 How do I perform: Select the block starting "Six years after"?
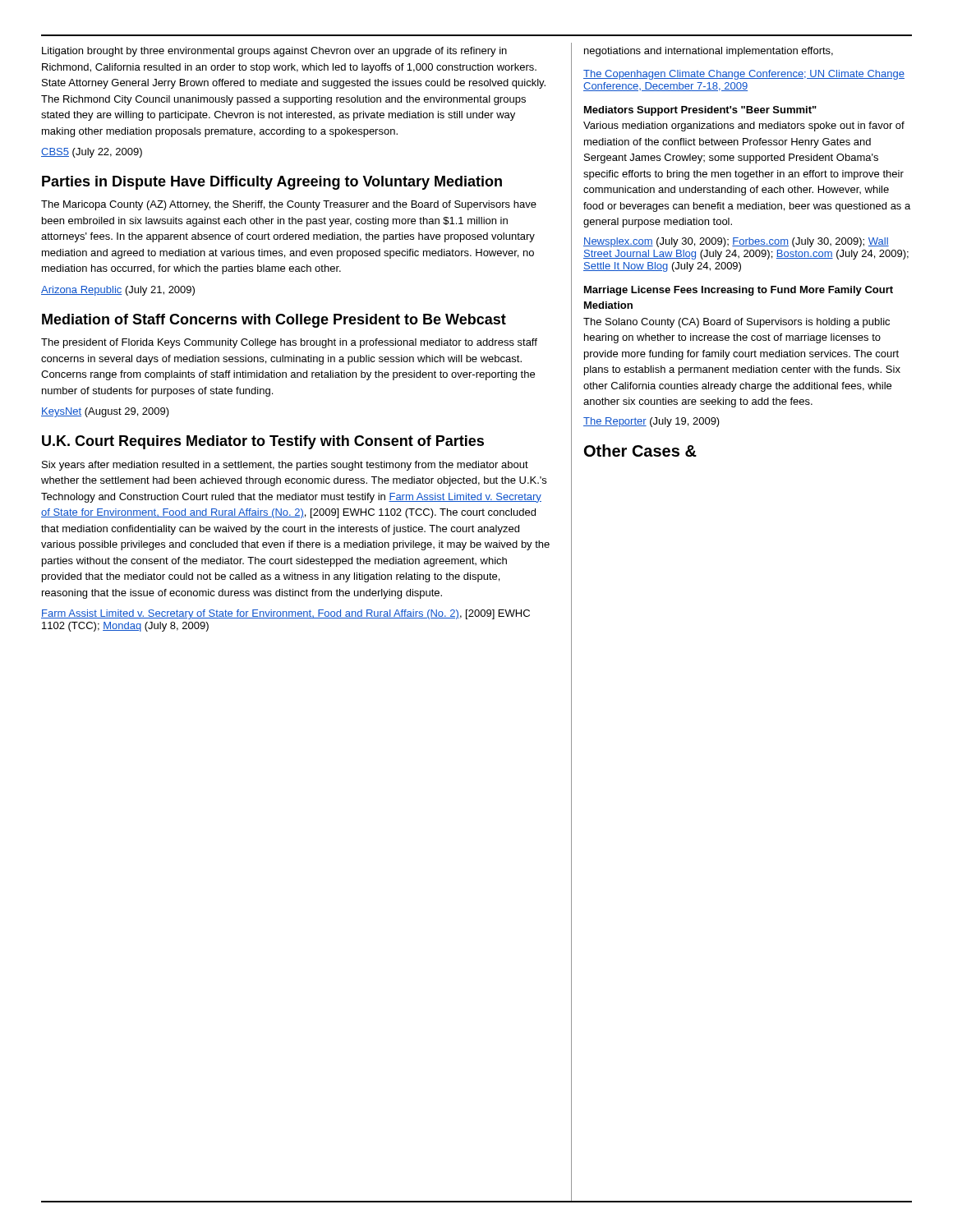click(295, 528)
